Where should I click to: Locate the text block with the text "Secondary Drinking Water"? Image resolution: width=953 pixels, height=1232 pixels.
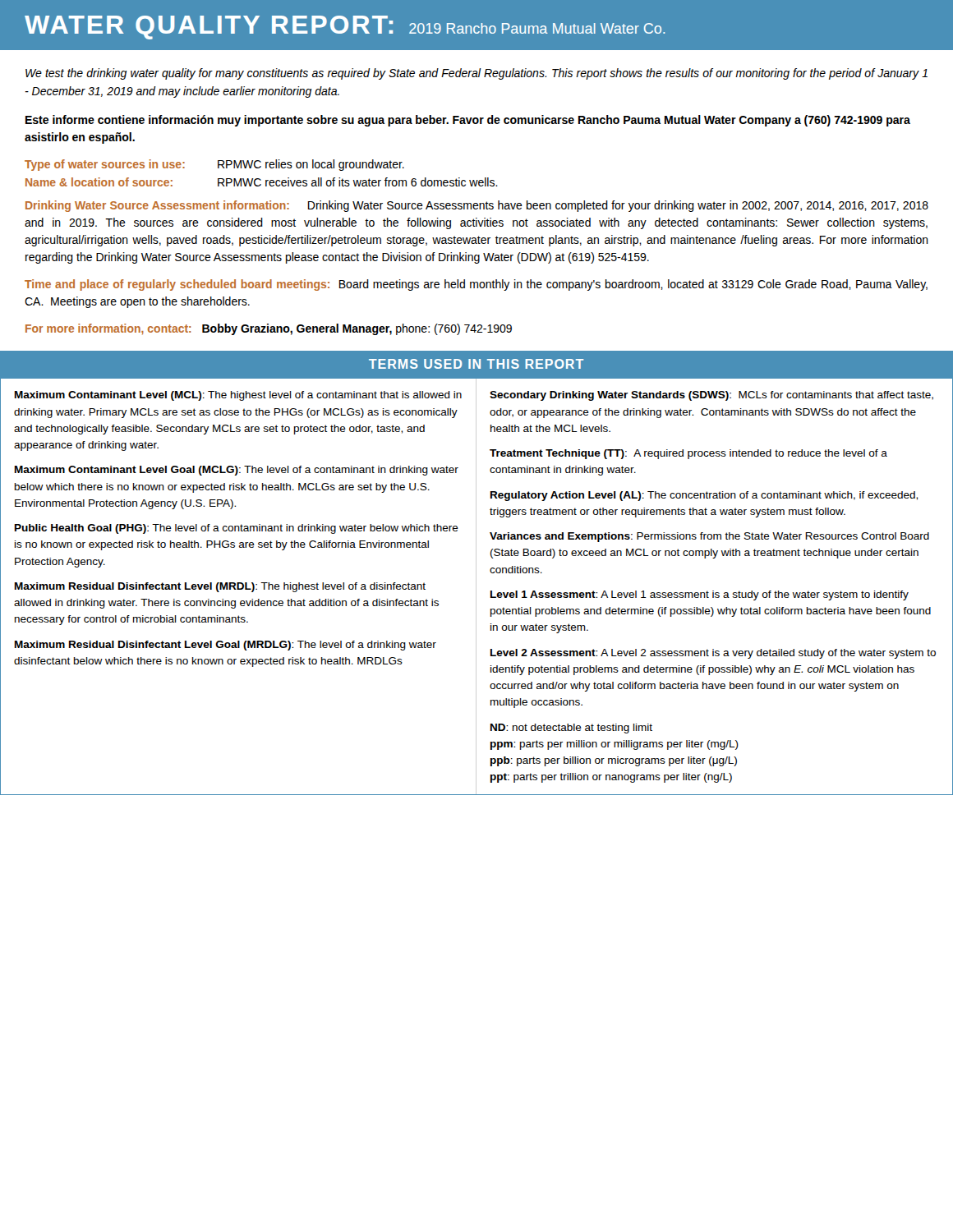714,586
